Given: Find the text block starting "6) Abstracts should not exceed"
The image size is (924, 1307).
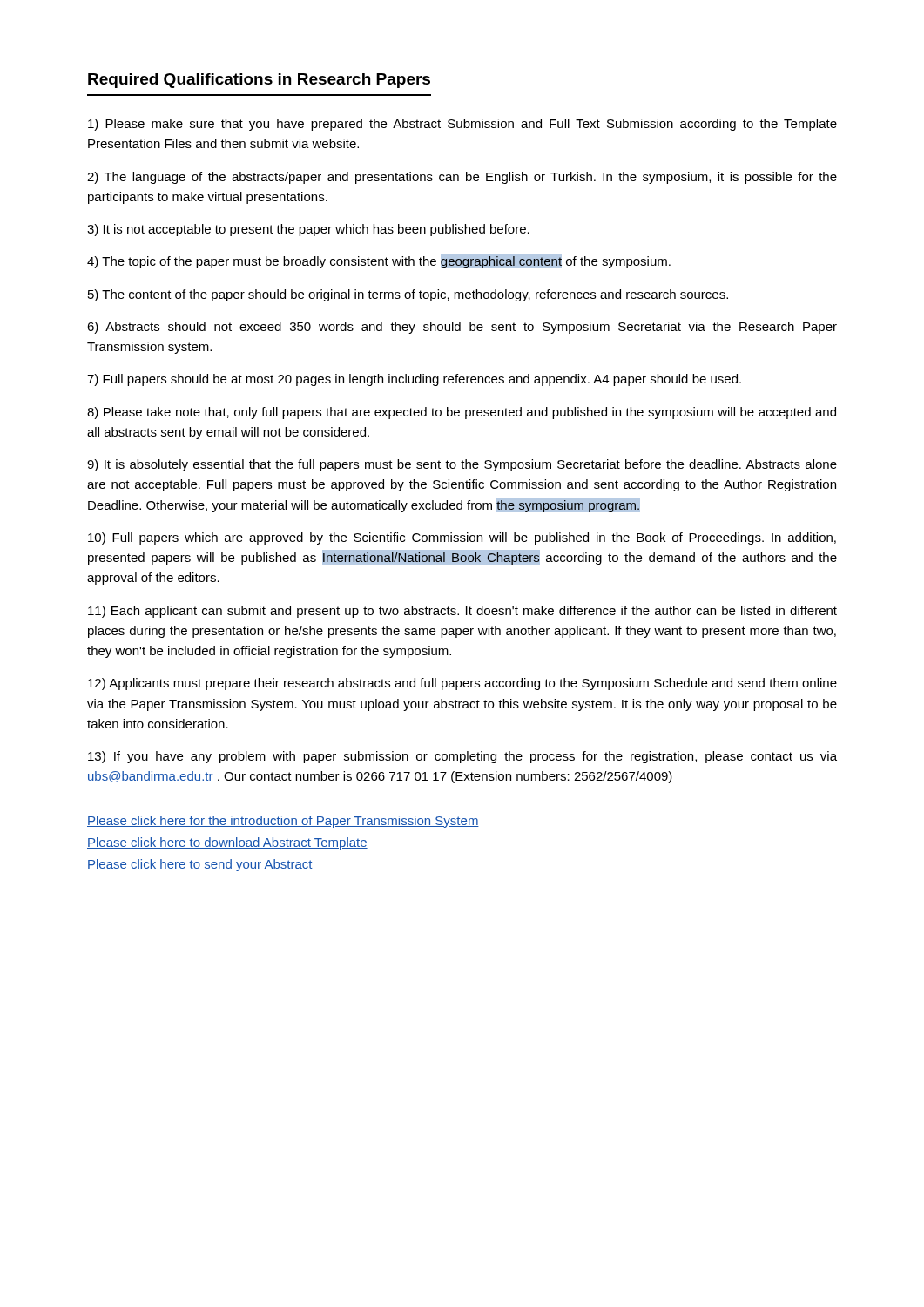Looking at the screenshot, I should (462, 336).
